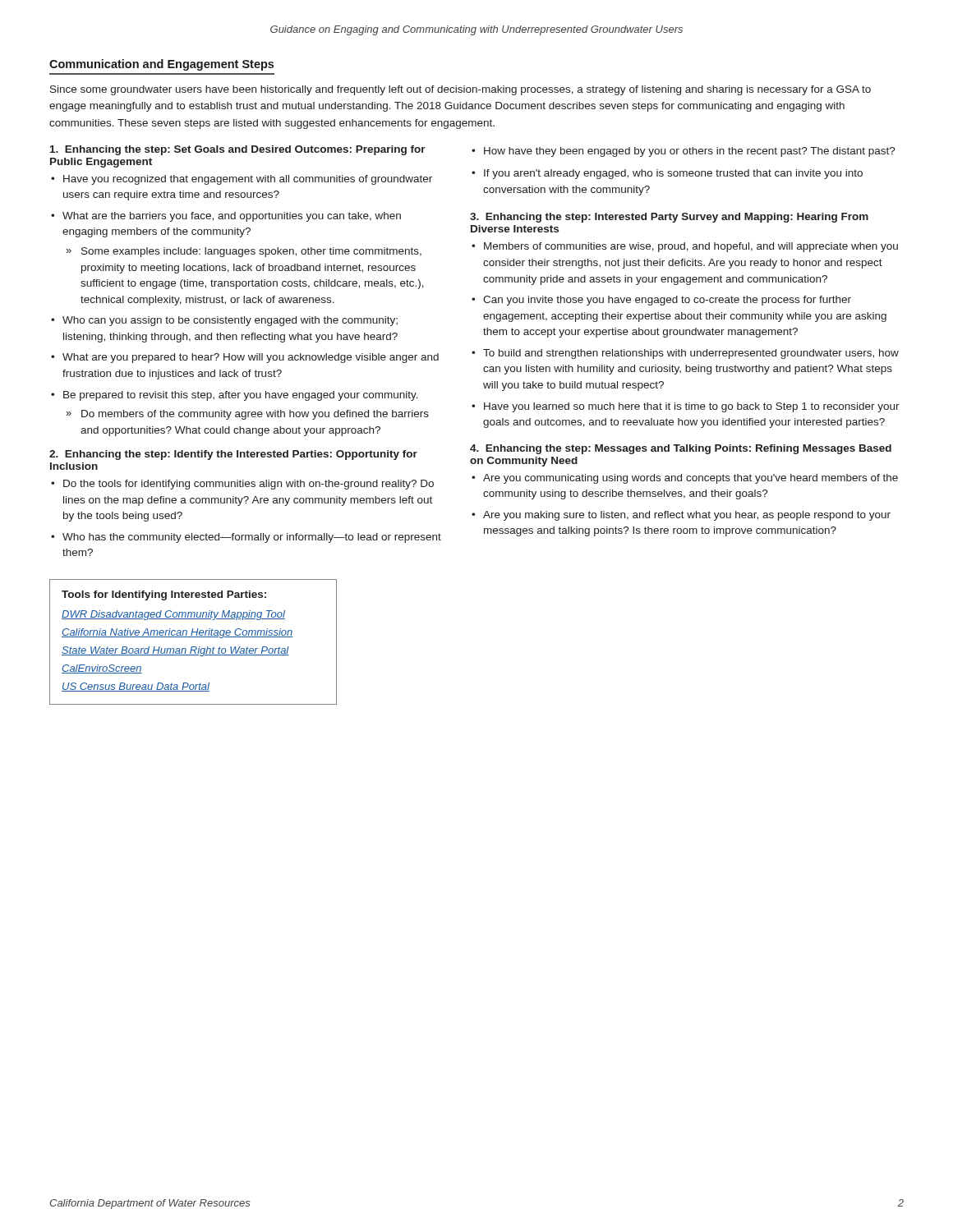Navigate to the passage starting "Since some groundwater users have been"
Viewport: 953px width, 1232px height.
coord(460,106)
